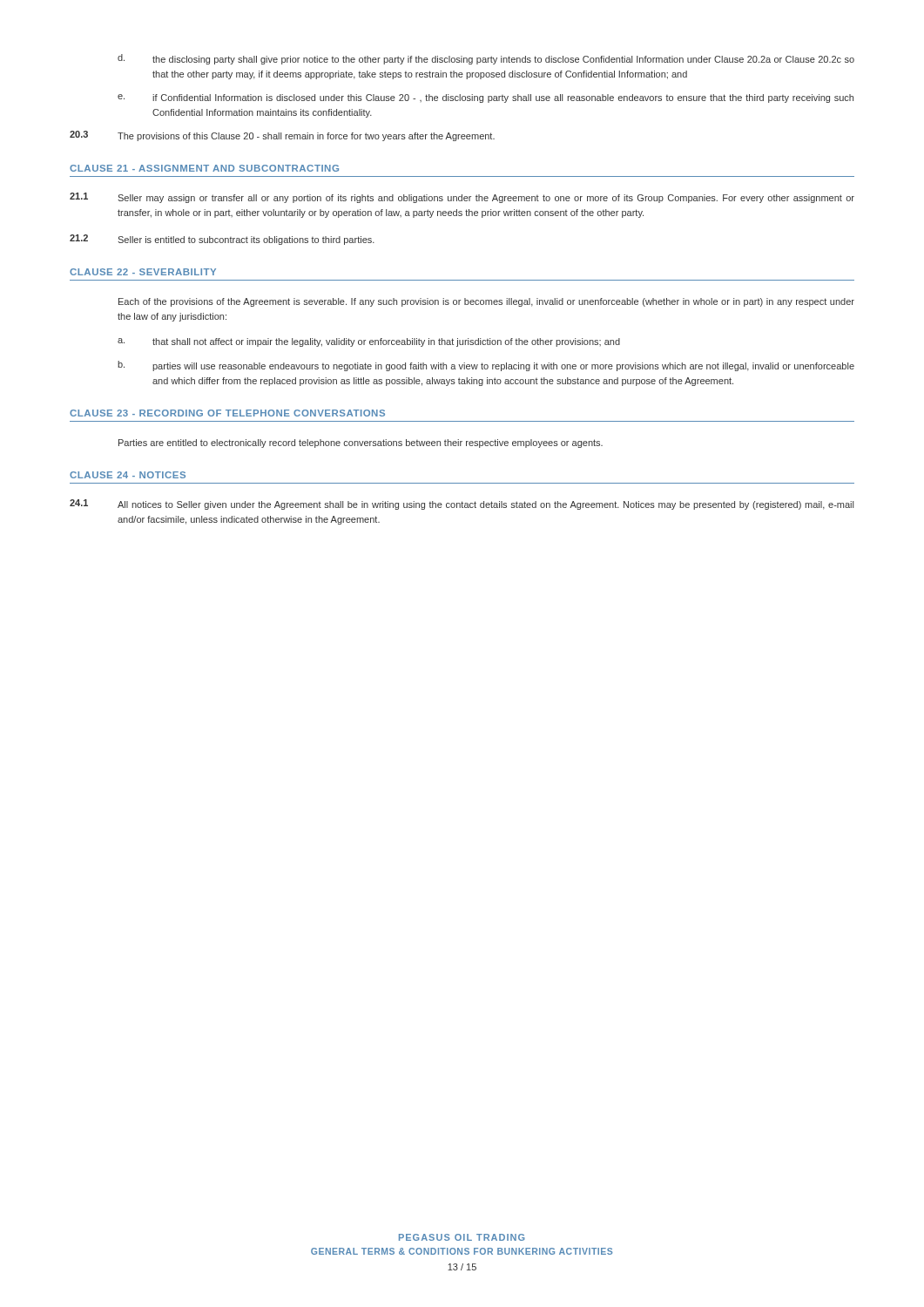The width and height of the screenshot is (924, 1307).
Task: Select the element starting "d. the disclosing party shall"
Action: [x=486, y=67]
